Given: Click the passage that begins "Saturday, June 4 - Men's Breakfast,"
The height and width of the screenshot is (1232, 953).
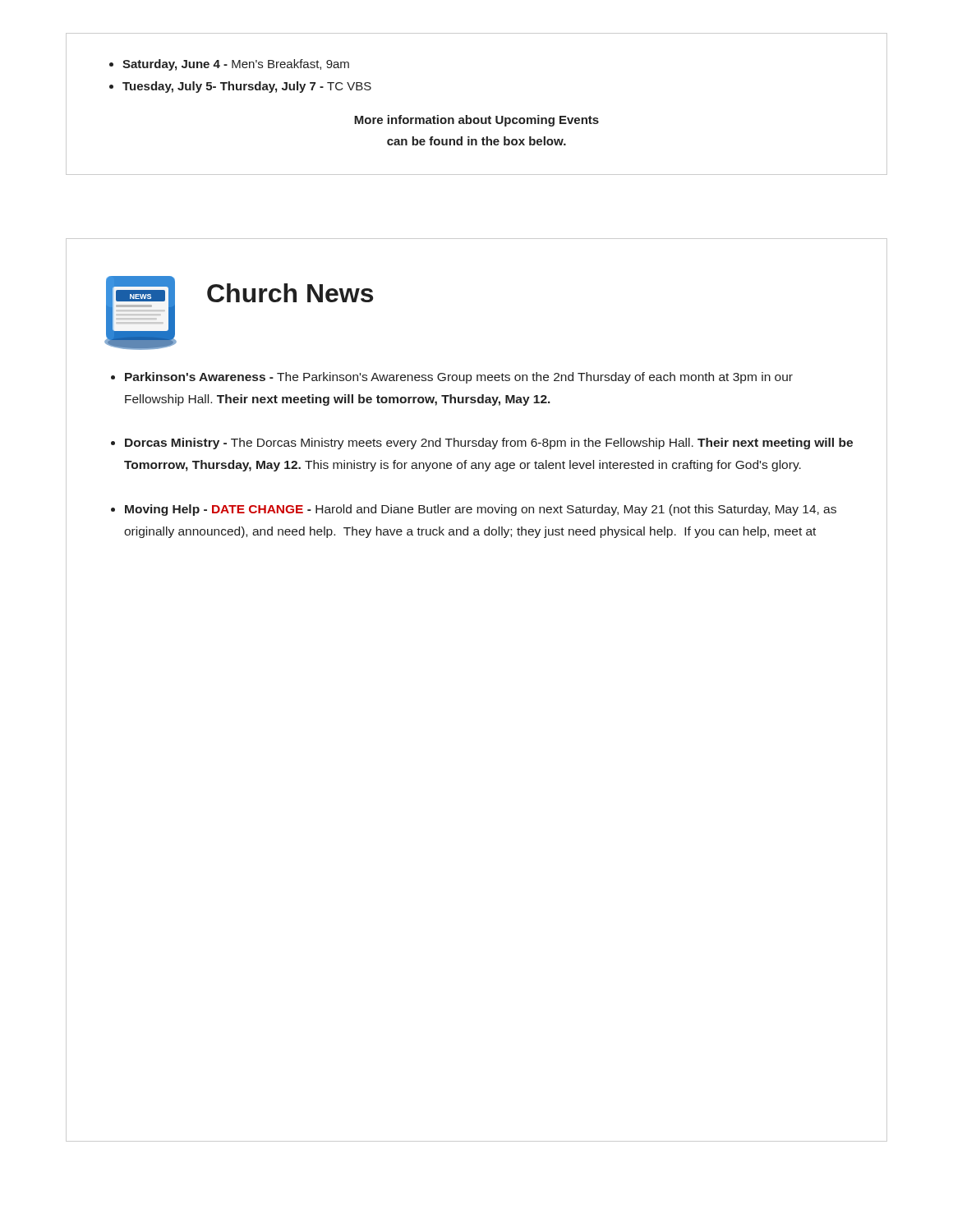Looking at the screenshot, I should pos(235,79).
